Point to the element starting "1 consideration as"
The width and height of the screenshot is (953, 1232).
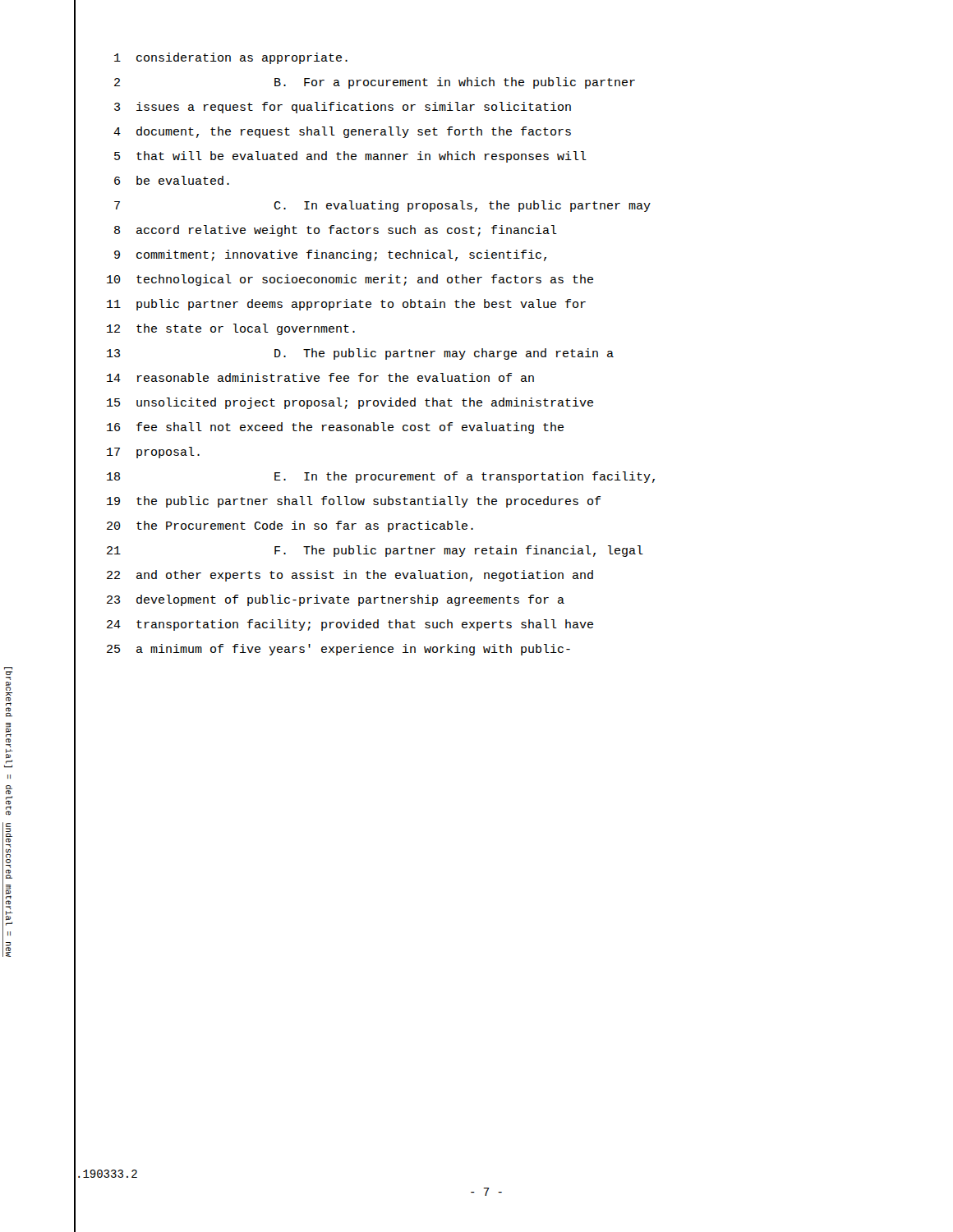point(486,356)
